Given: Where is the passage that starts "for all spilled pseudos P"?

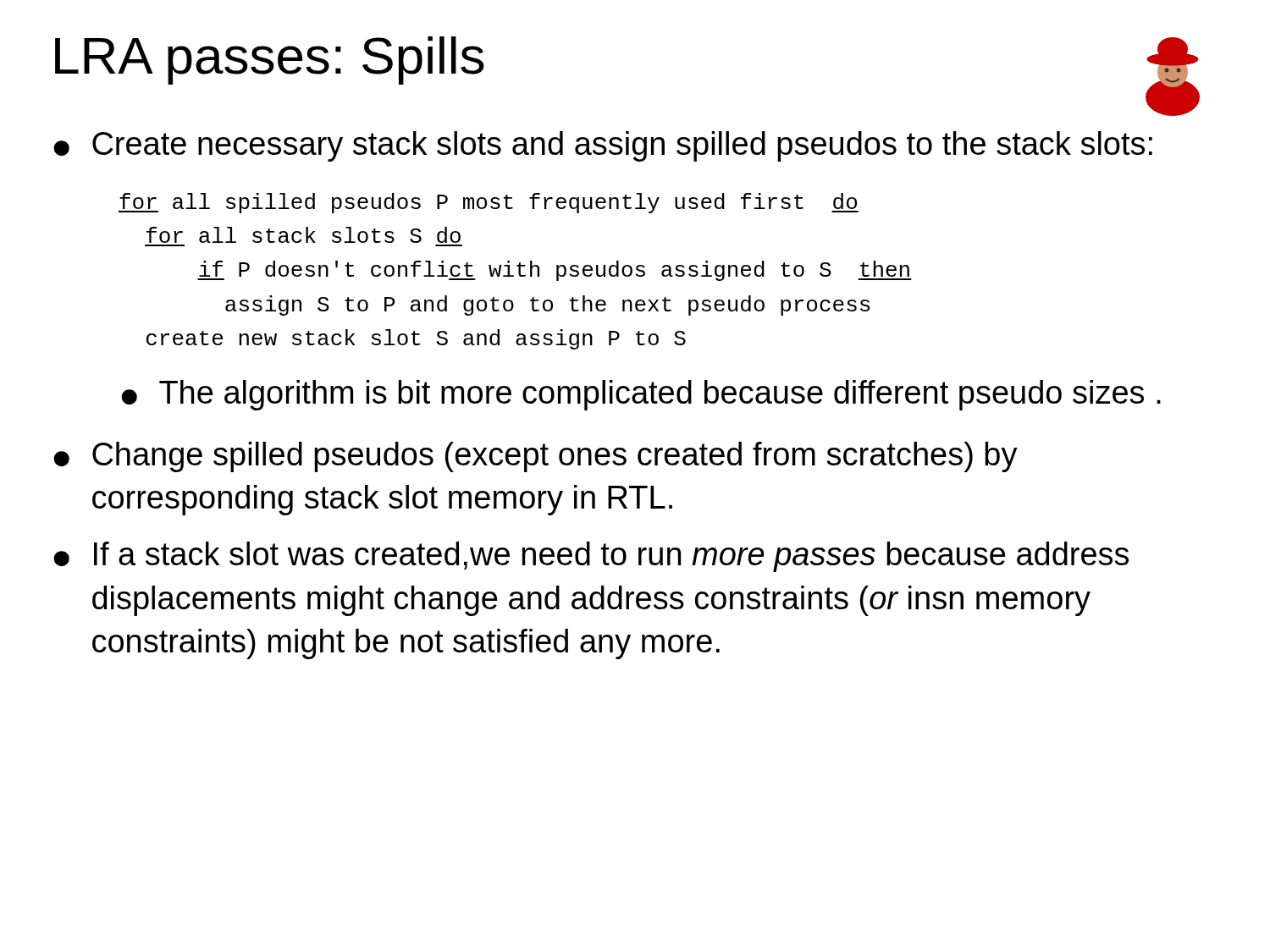Looking at the screenshot, I should click(x=669, y=271).
